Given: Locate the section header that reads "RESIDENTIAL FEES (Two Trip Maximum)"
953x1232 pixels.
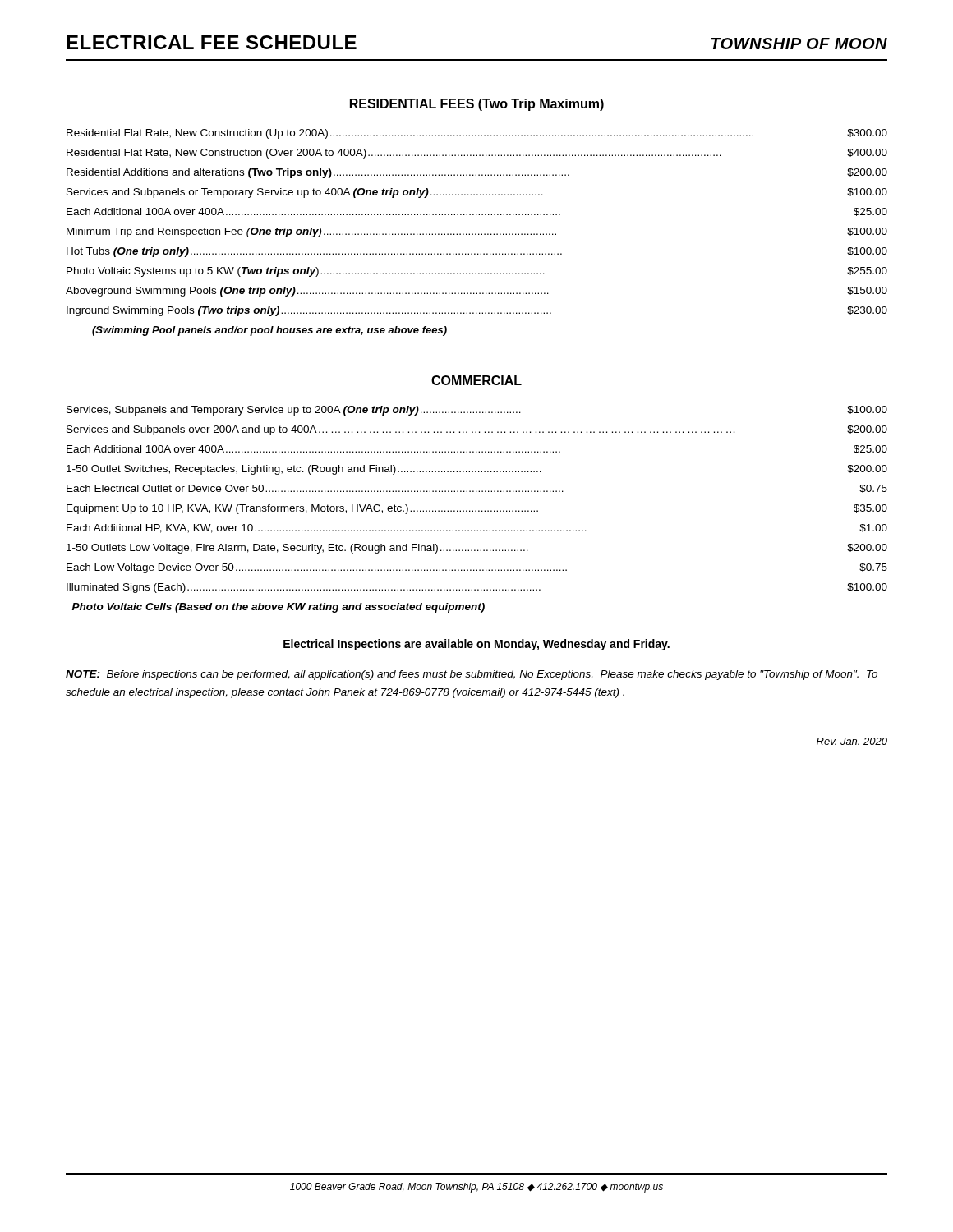Looking at the screenshot, I should coord(476,104).
